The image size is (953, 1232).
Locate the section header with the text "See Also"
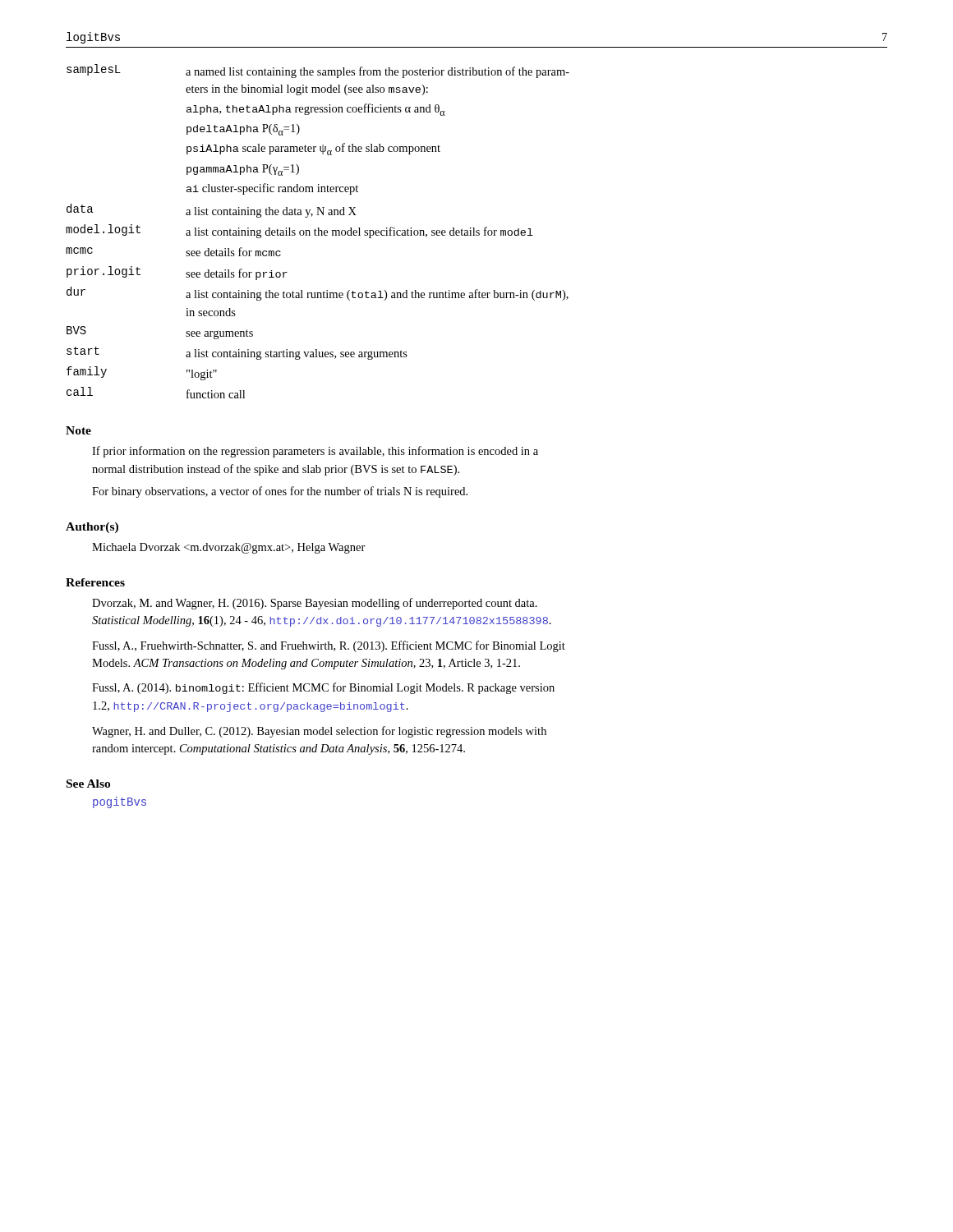88,783
